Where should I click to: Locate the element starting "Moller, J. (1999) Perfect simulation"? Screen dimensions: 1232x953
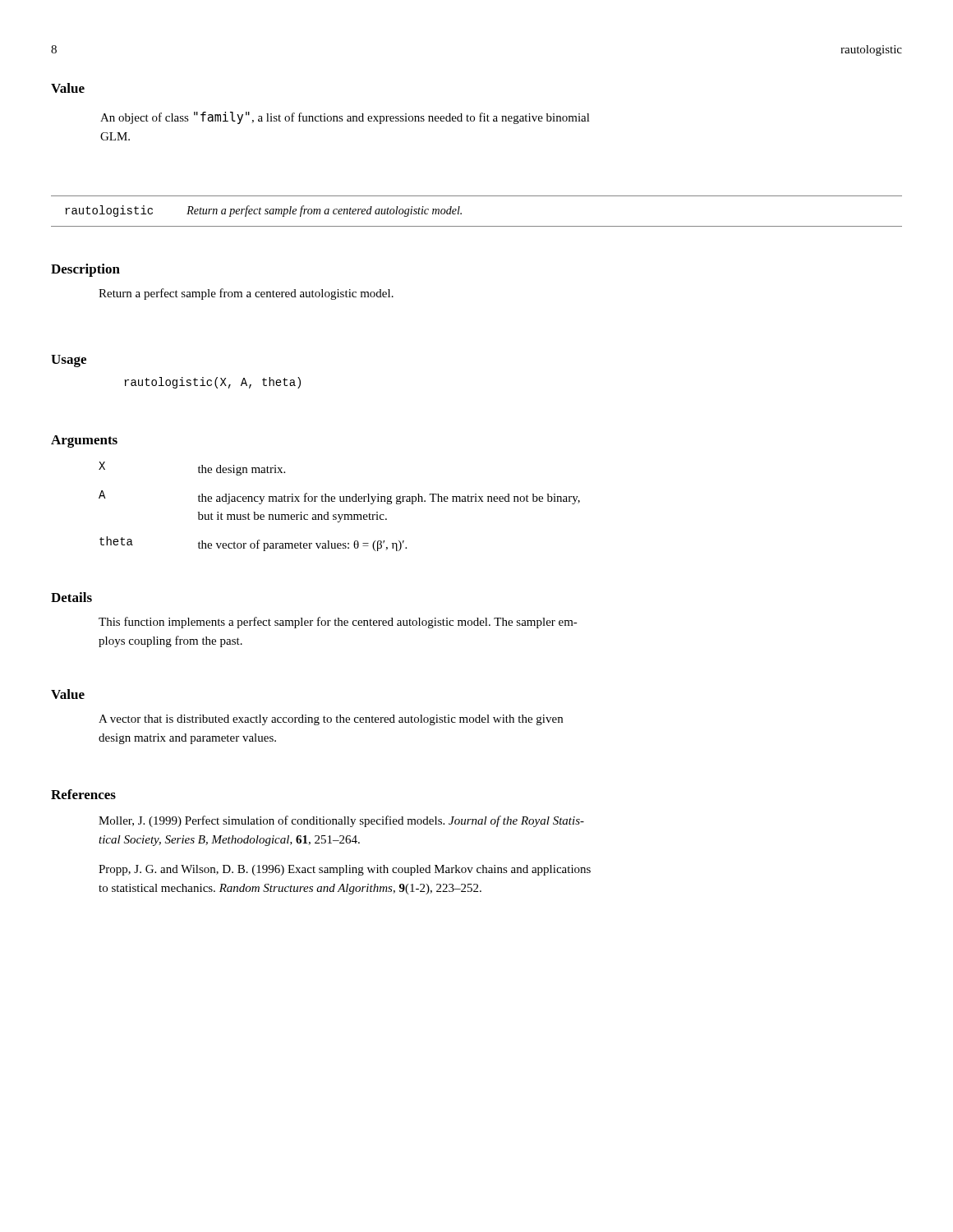point(341,830)
